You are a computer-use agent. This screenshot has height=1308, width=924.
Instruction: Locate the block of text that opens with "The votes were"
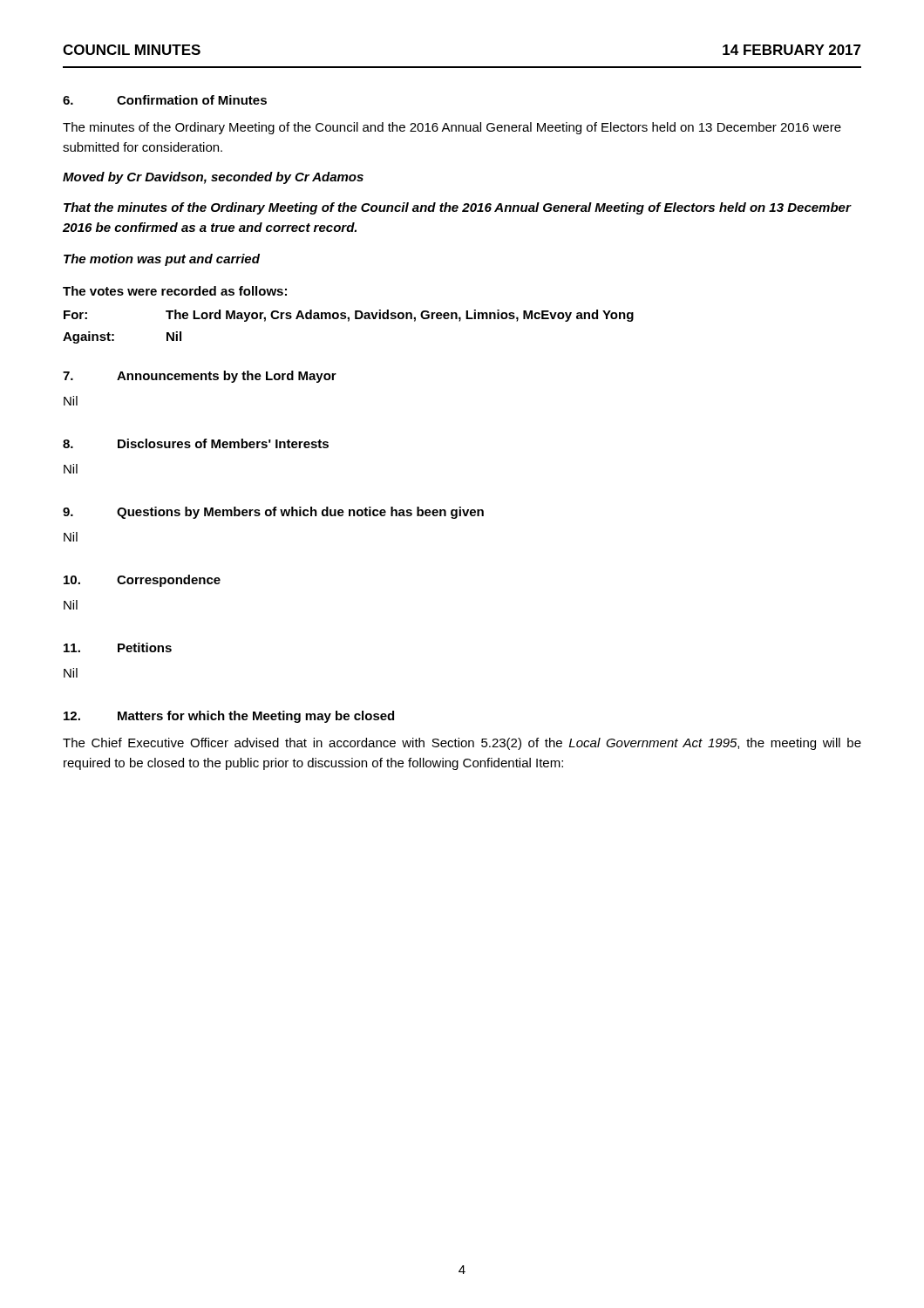click(x=175, y=291)
